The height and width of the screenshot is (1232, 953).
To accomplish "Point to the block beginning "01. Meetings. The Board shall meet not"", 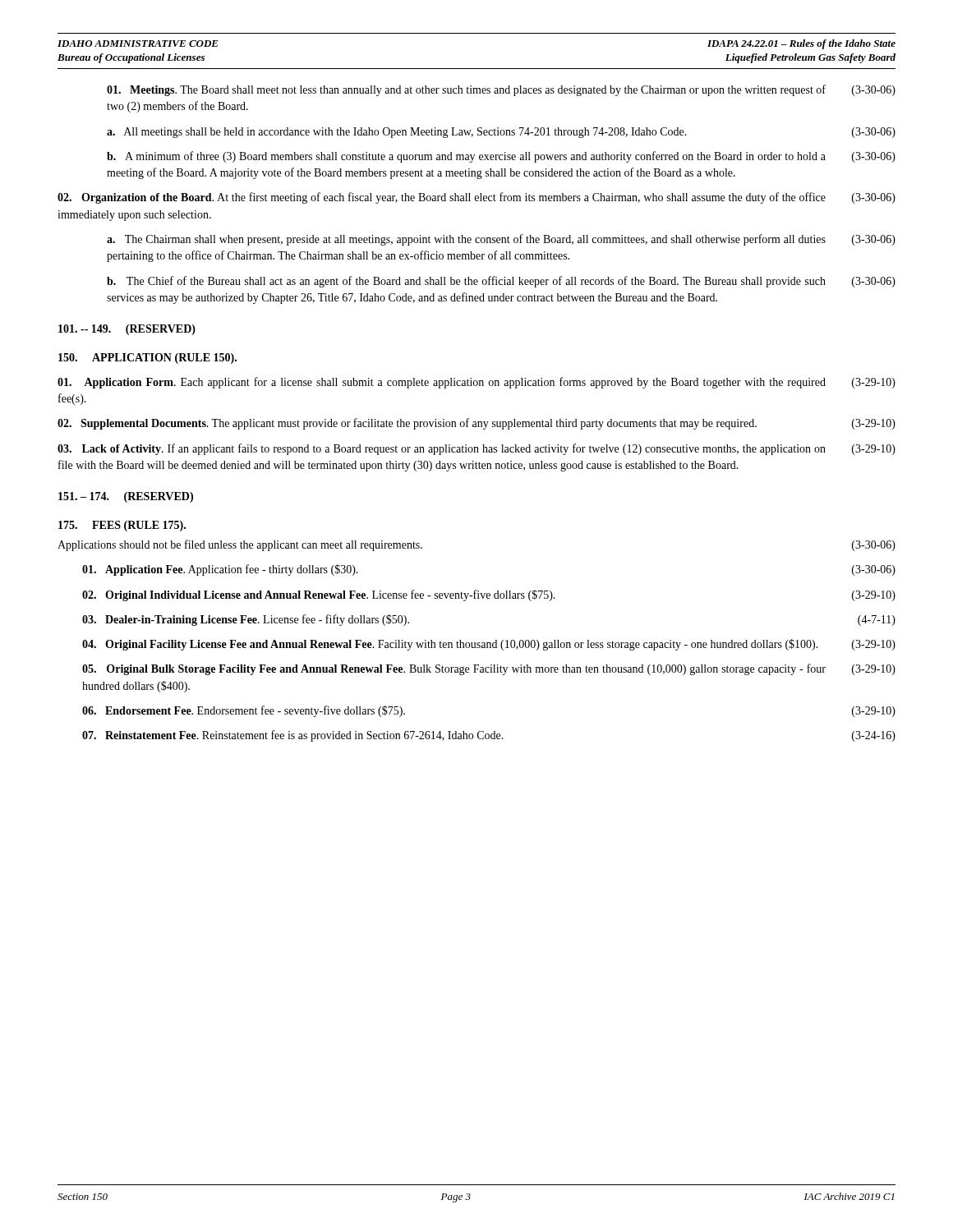I will coord(476,99).
